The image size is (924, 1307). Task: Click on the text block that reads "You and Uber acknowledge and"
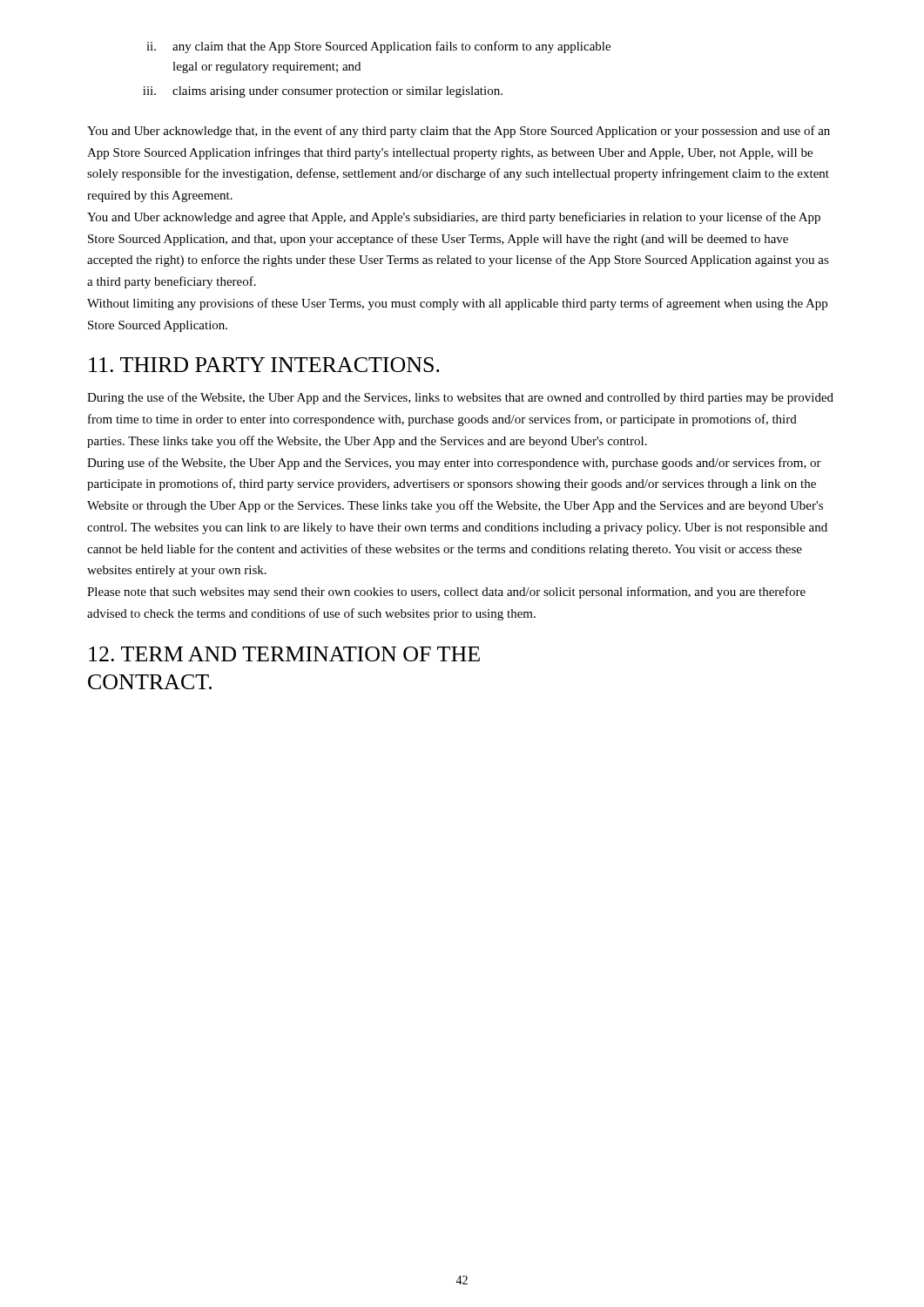pyautogui.click(x=458, y=249)
